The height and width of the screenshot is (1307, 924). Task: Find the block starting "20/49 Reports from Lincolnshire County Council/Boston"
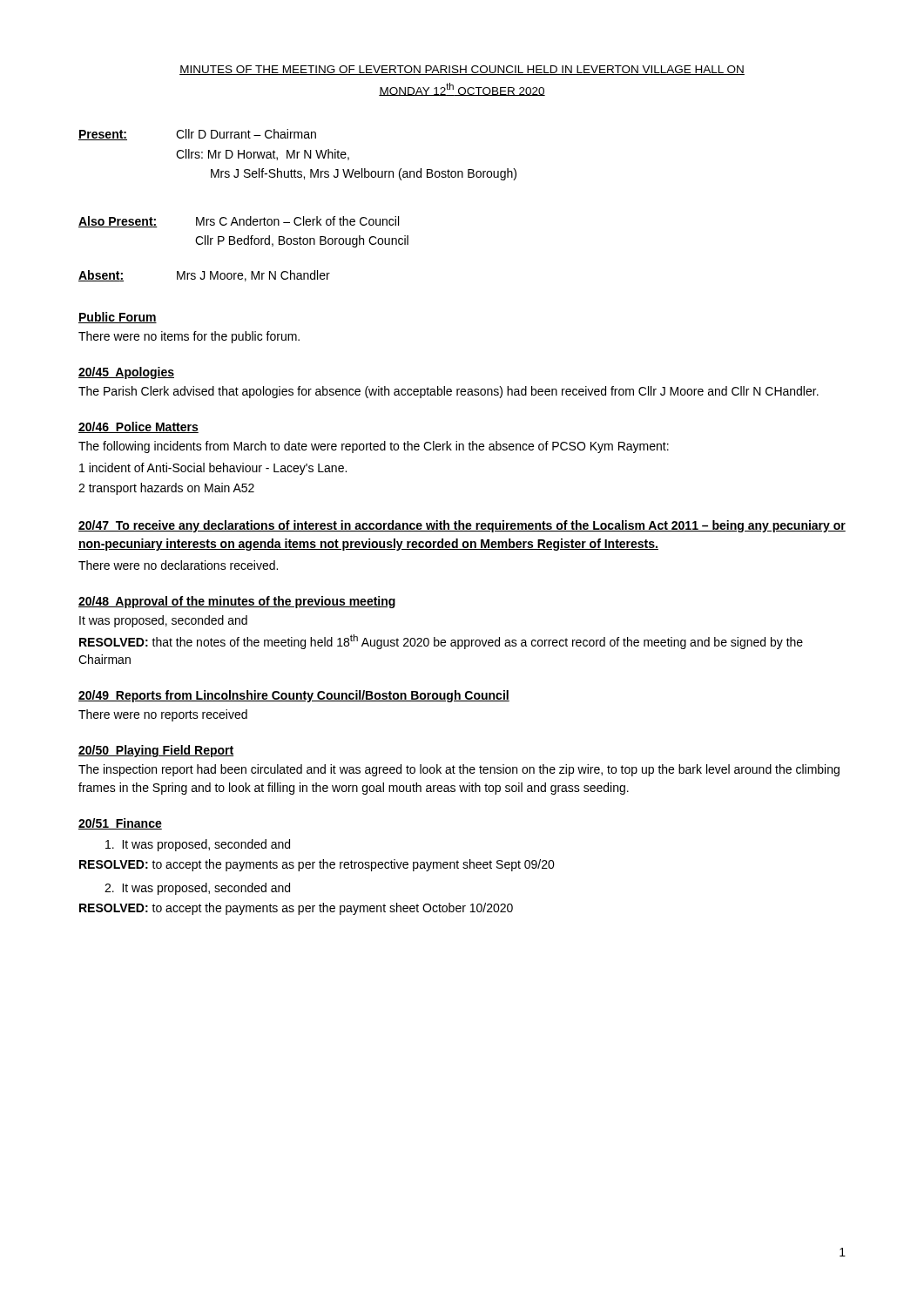294,696
